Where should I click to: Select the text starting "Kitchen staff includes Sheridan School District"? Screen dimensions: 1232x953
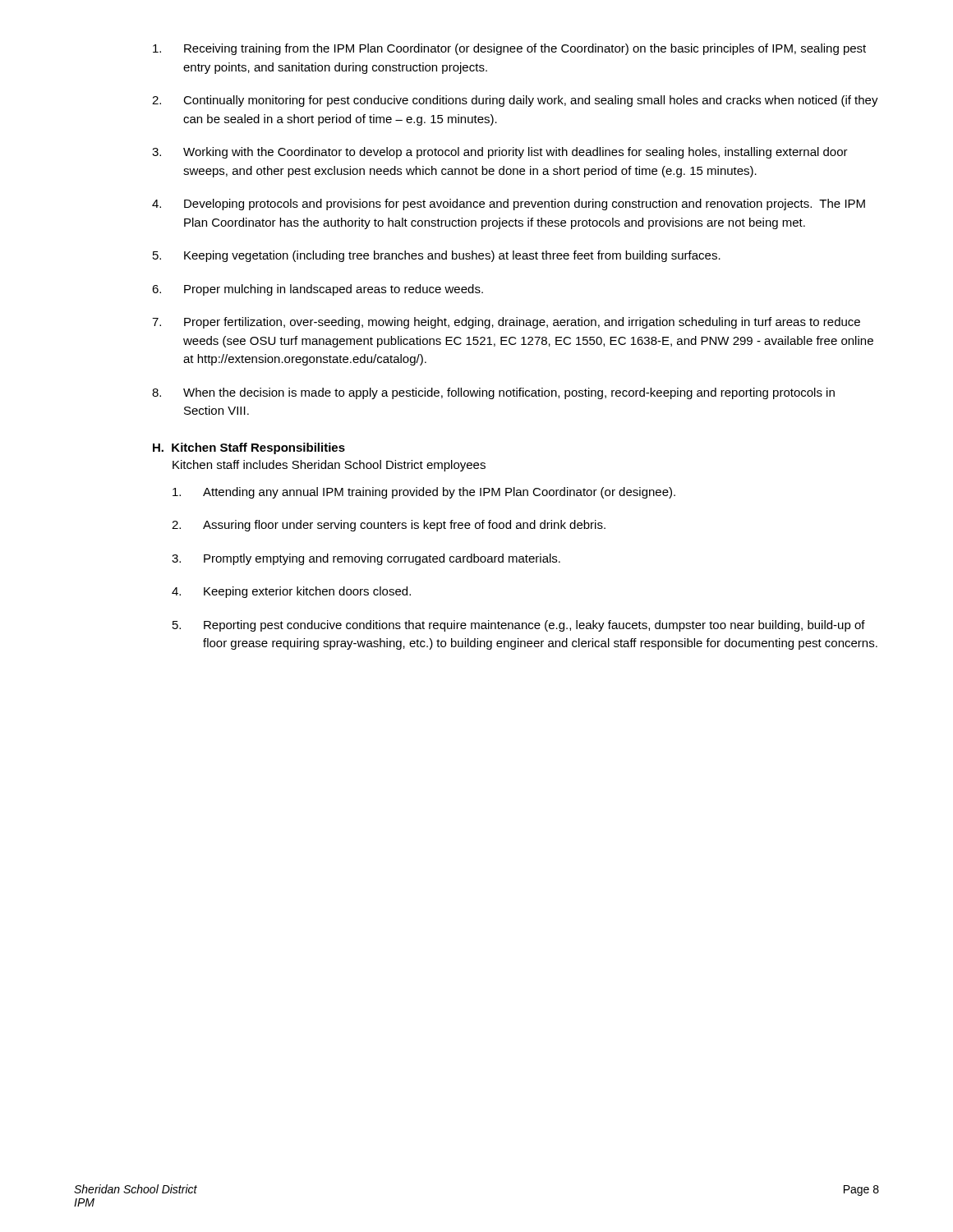tap(329, 464)
